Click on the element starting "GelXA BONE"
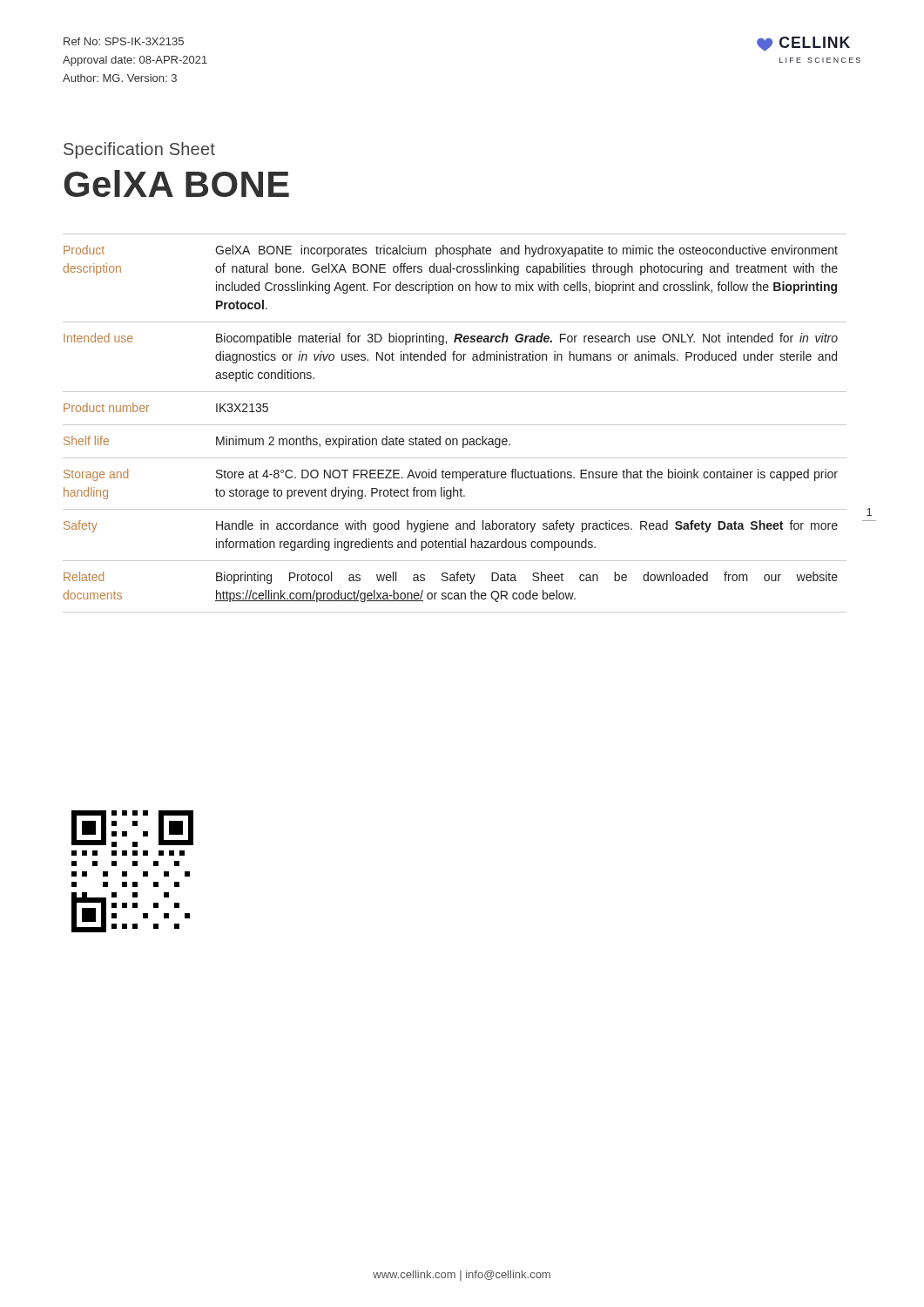The image size is (924, 1307). point(177,184)
